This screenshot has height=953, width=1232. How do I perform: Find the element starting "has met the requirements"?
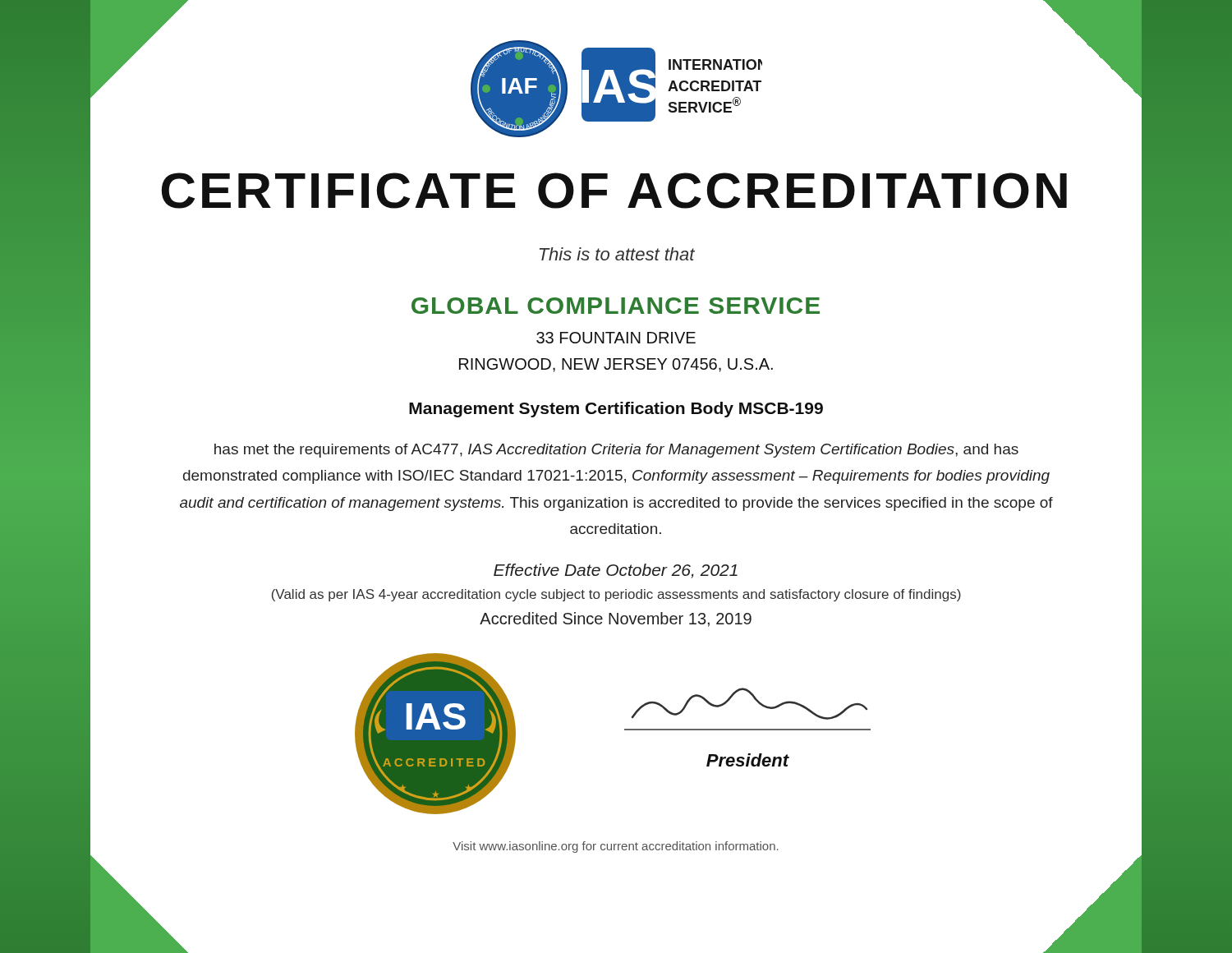(x=616, y=489)
